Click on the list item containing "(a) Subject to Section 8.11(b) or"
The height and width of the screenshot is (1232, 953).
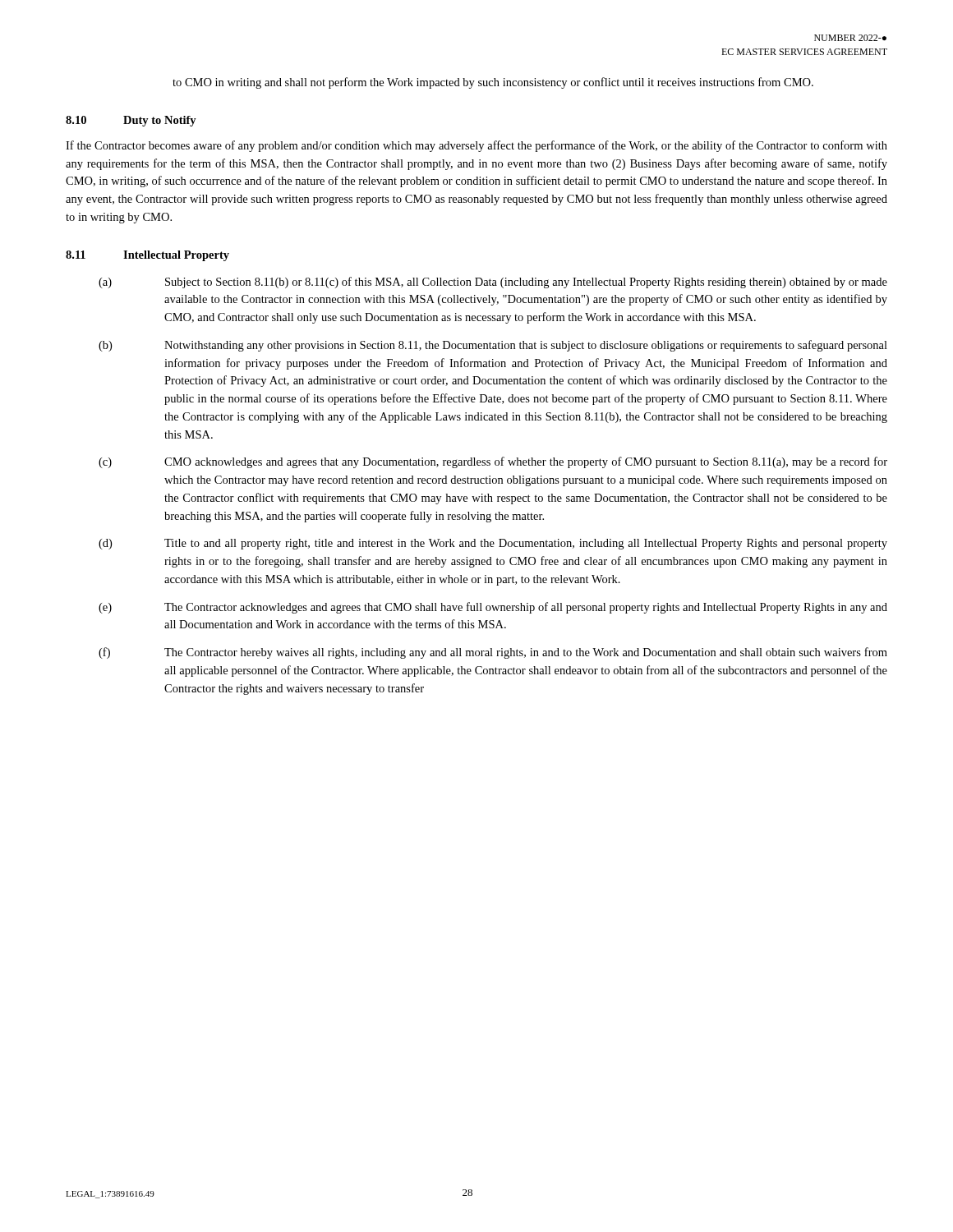point(476,300)
